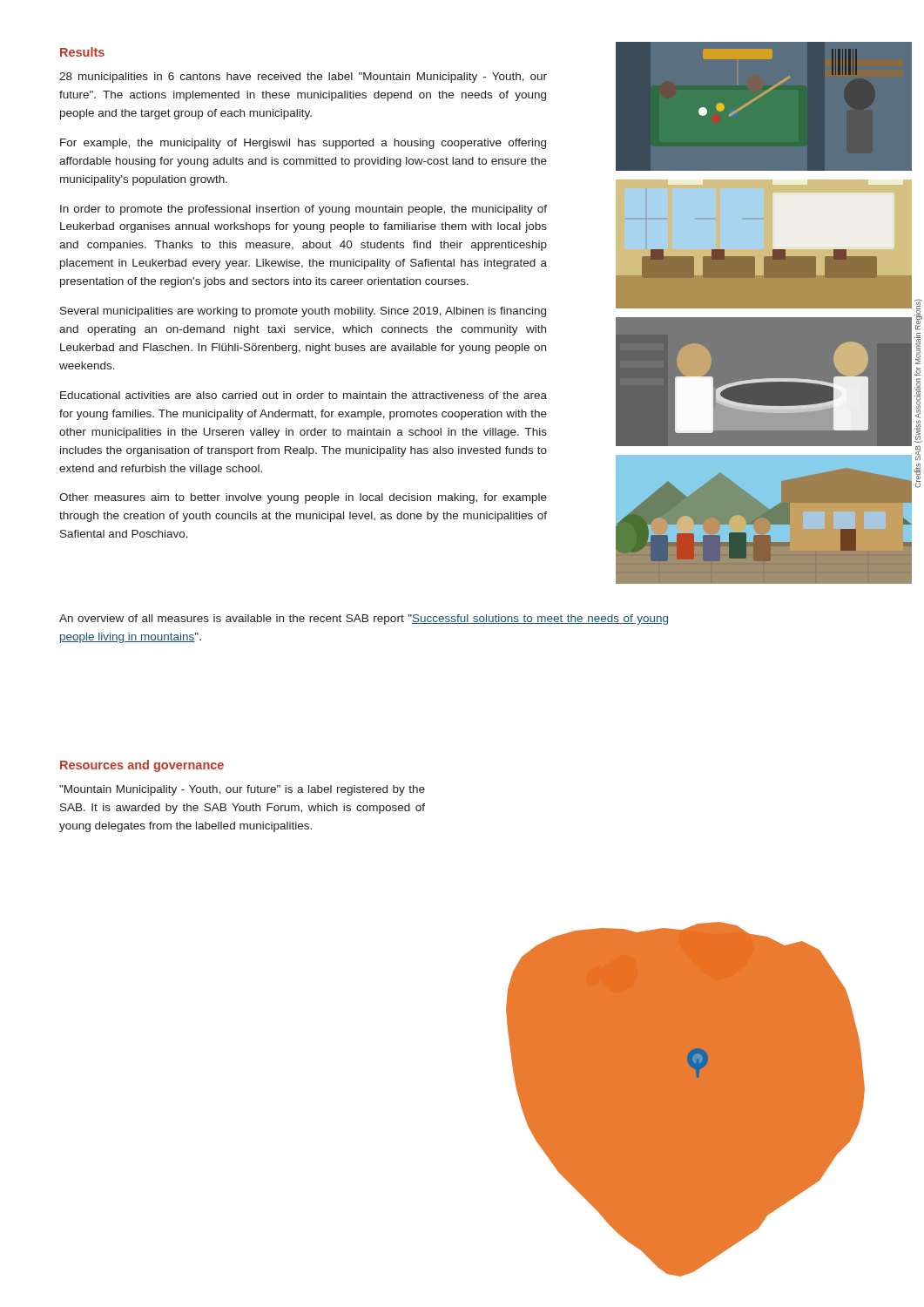Navigate to the block starting "28 municipalities in 6"
The image size is (924, 1307).
pyautogui.click(x=303, y=94)
